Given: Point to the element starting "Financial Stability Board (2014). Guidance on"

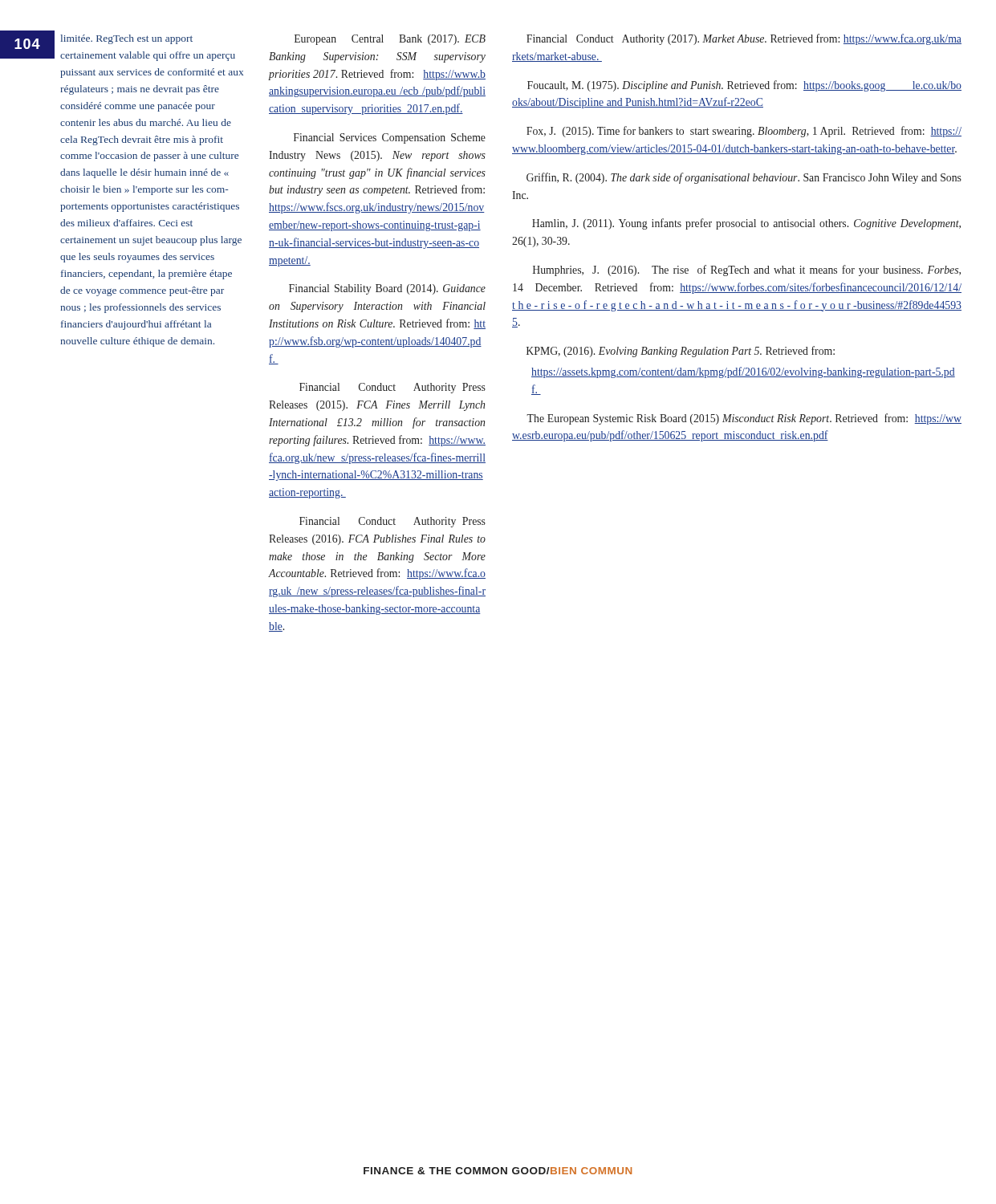Looking at the screenshot, I should click(377, 324).
